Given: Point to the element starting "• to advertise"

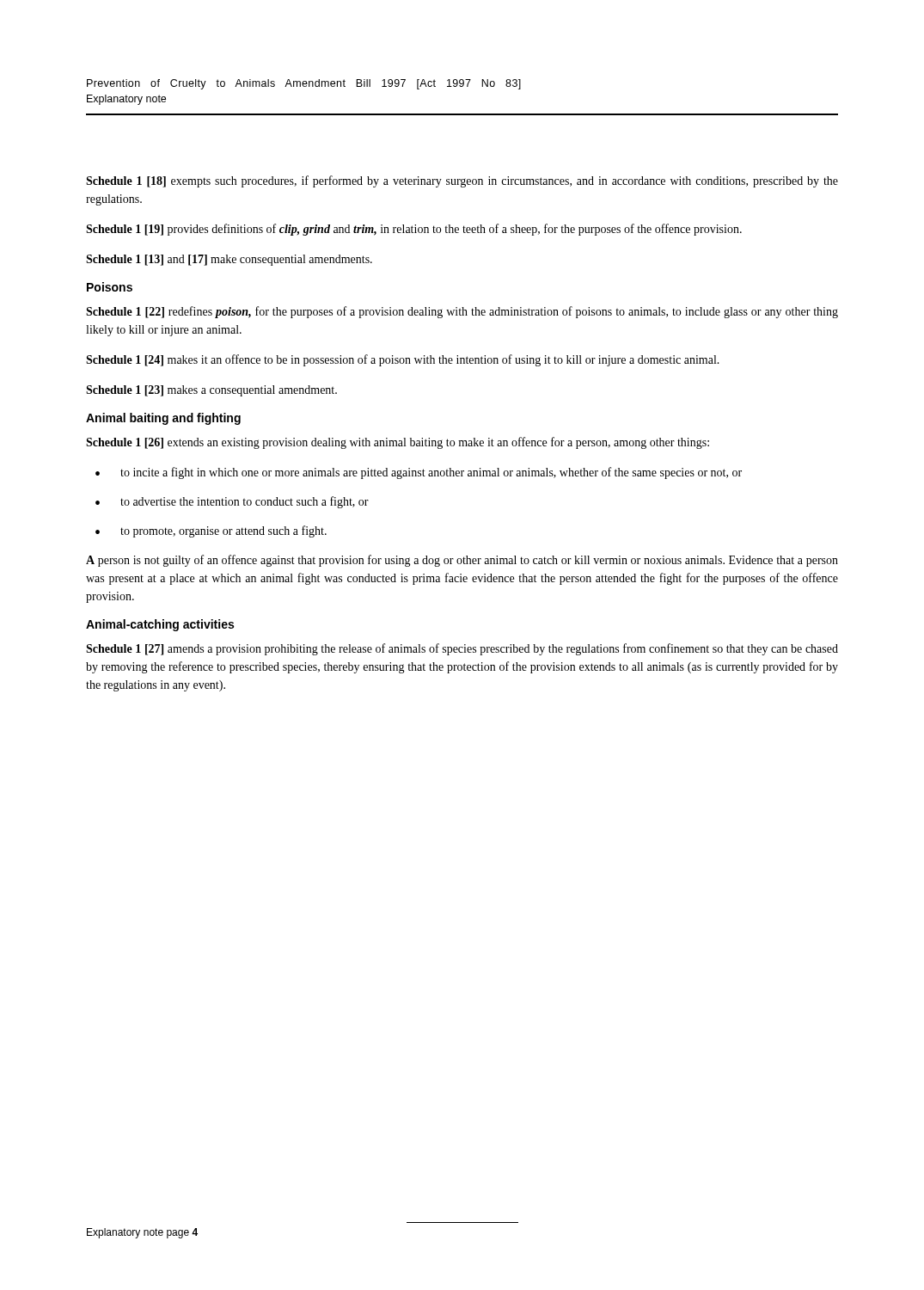Looking at the screenshot, I should (232, 502).
